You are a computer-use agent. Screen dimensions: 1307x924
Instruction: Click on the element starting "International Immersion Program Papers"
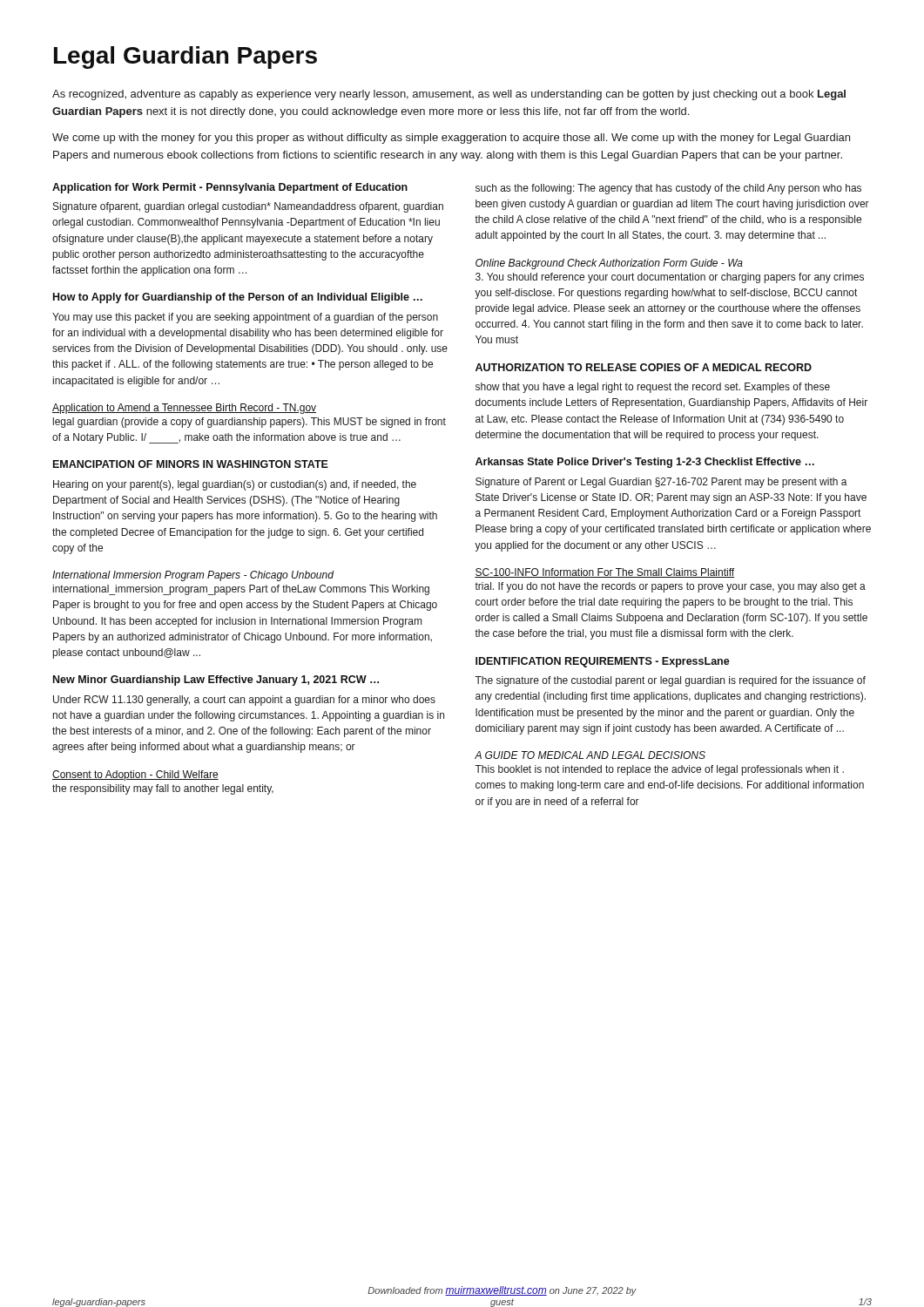[193, 575]
